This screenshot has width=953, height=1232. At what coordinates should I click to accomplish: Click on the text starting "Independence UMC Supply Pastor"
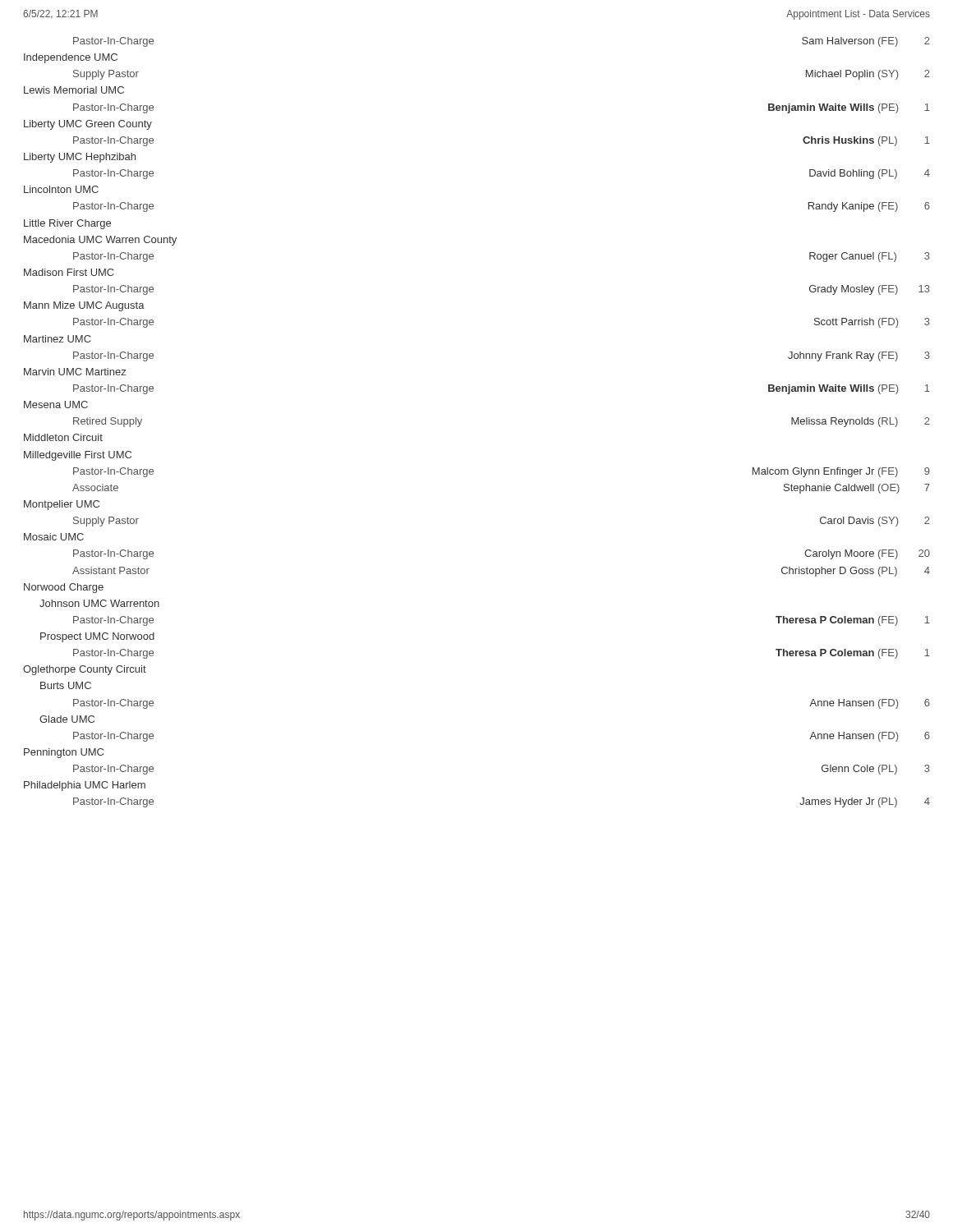coord(71,58)
